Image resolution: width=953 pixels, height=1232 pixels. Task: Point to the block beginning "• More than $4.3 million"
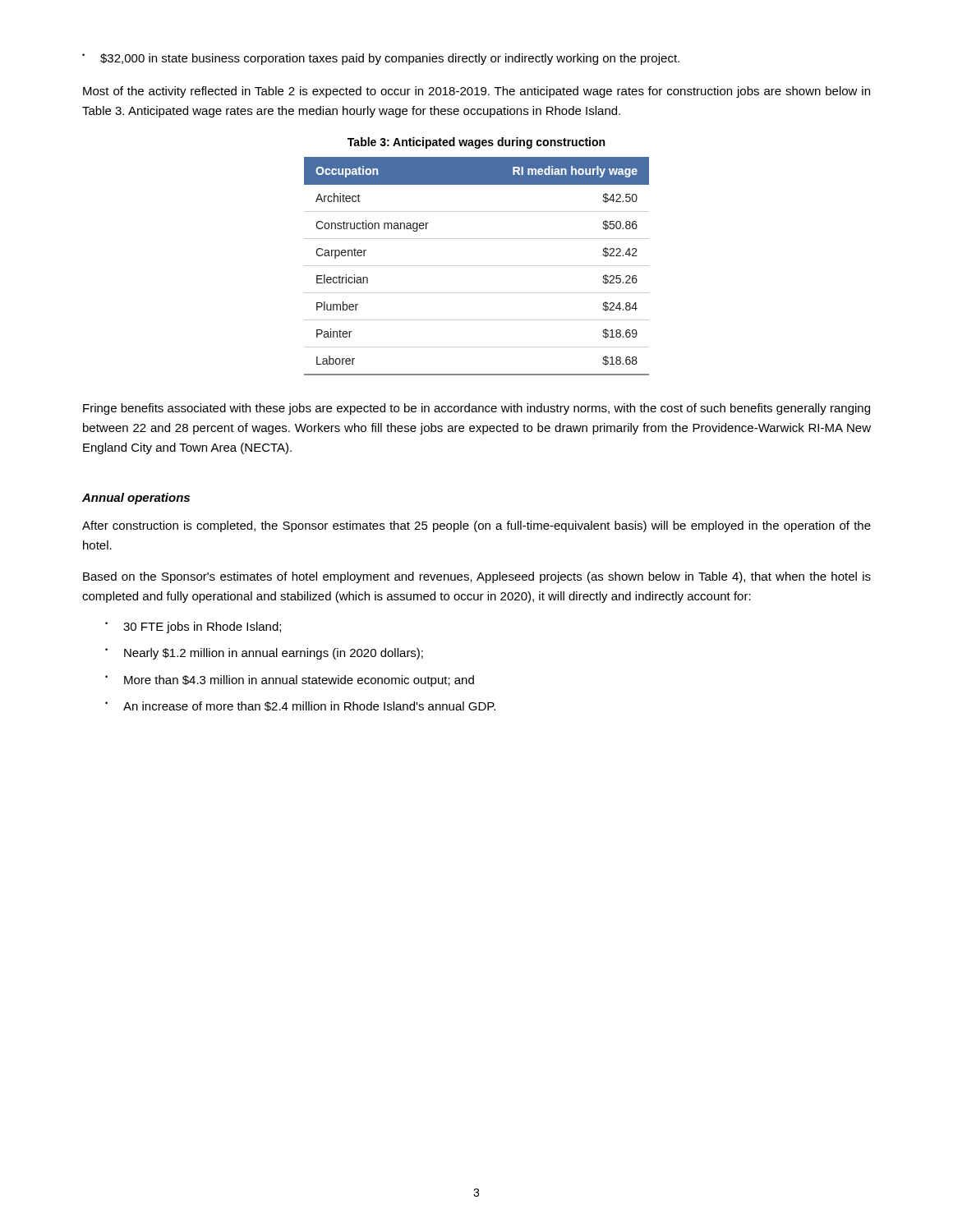coord(290,680)
